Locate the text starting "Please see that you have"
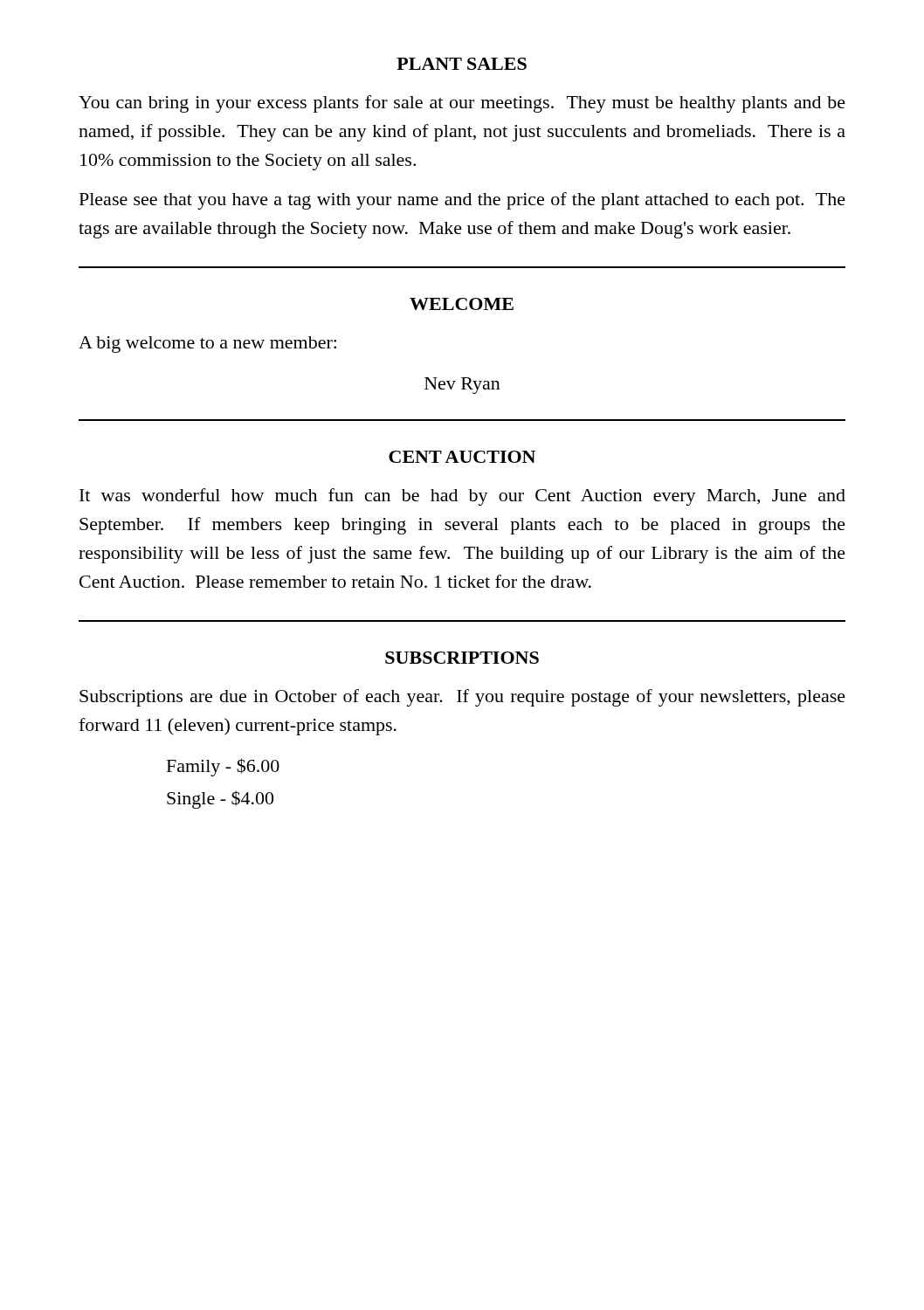This screenshot has width=924, height=1310. 462,213
